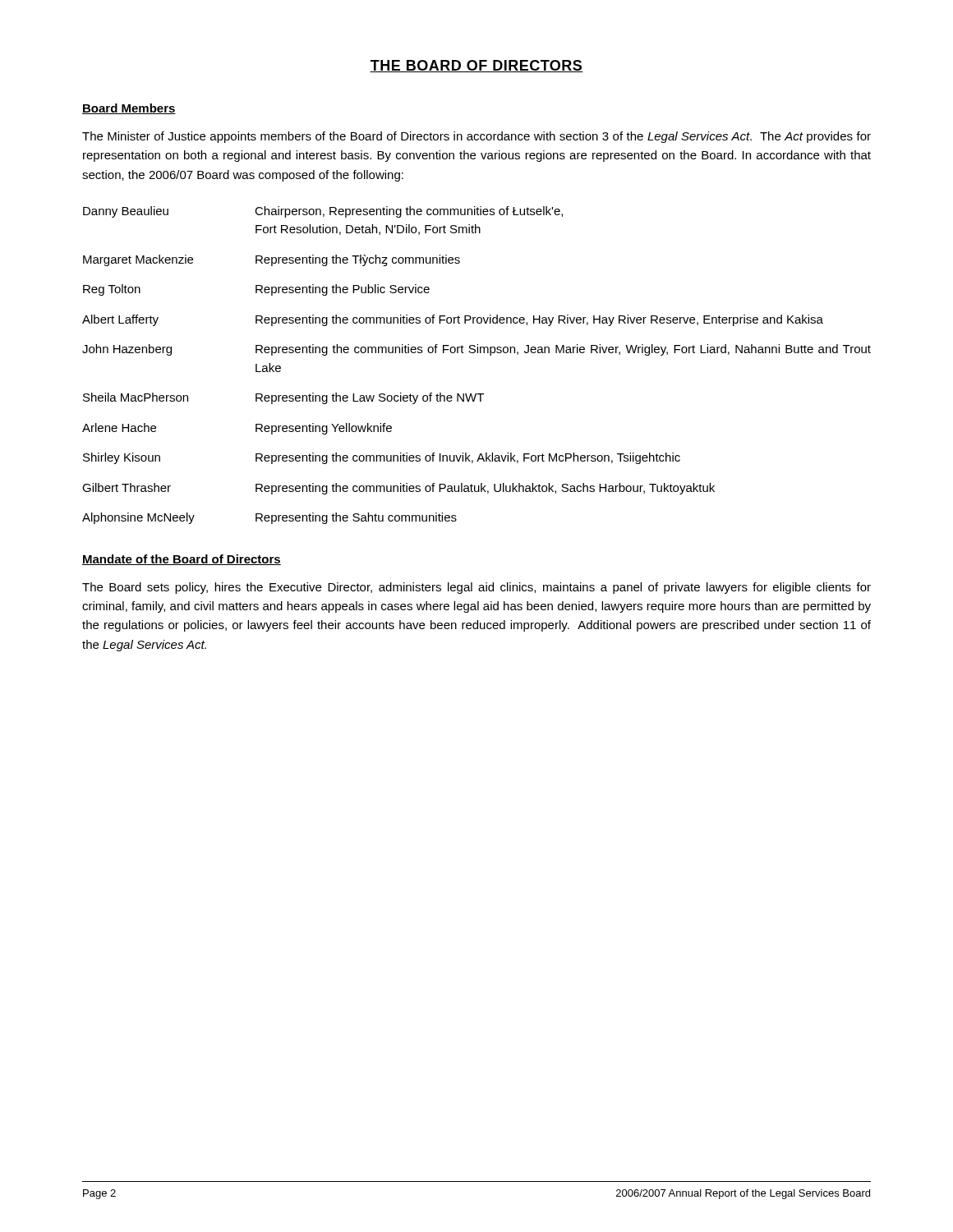The height and width of the screenshot is (1232, 953).
Task: Click where it says "Alphonsine McNeely Representing the Sahtu communities"
Action: click(x=269, y=518)
